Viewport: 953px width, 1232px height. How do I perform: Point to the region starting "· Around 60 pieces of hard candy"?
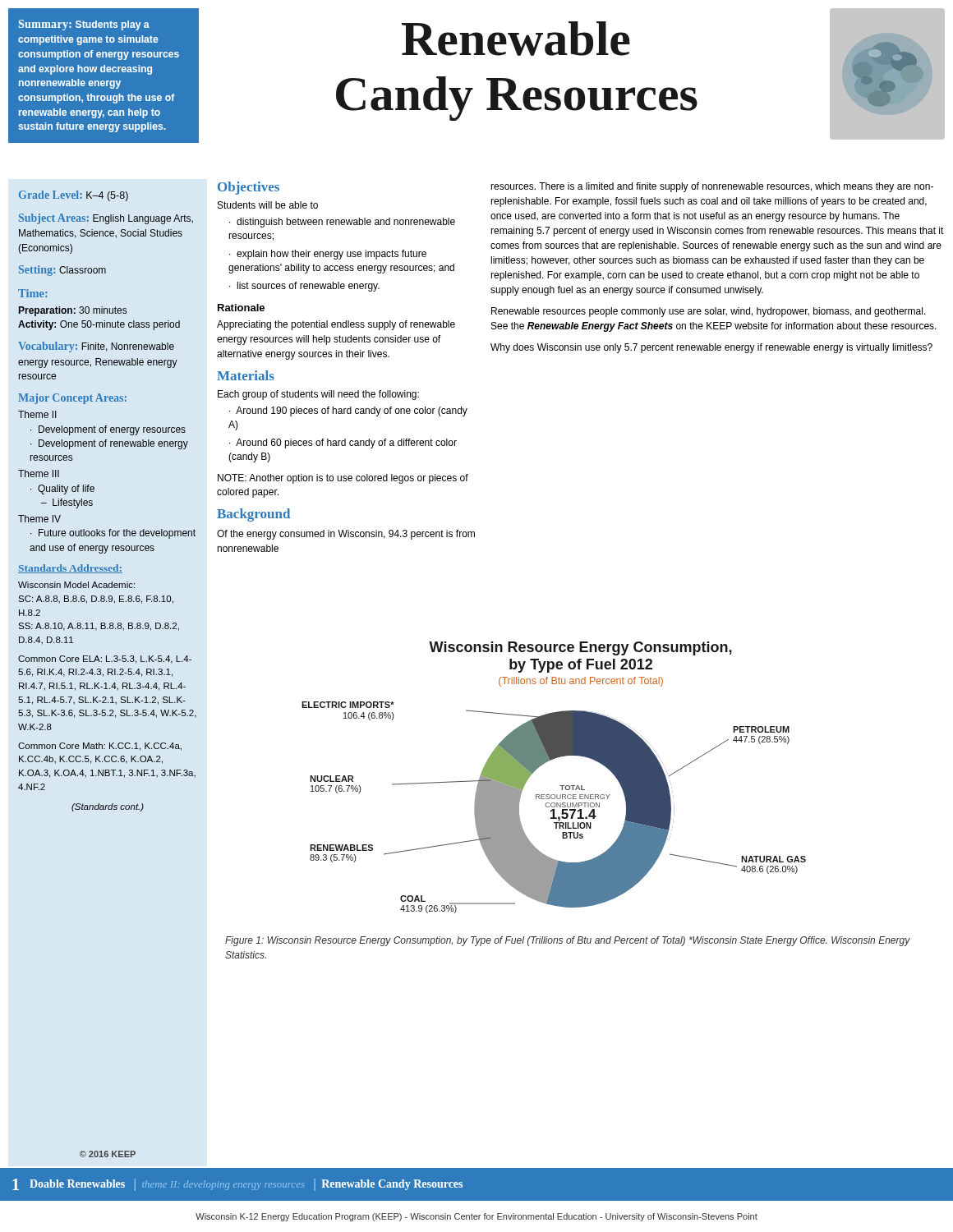pyautogui.click(x=343, y=450)
